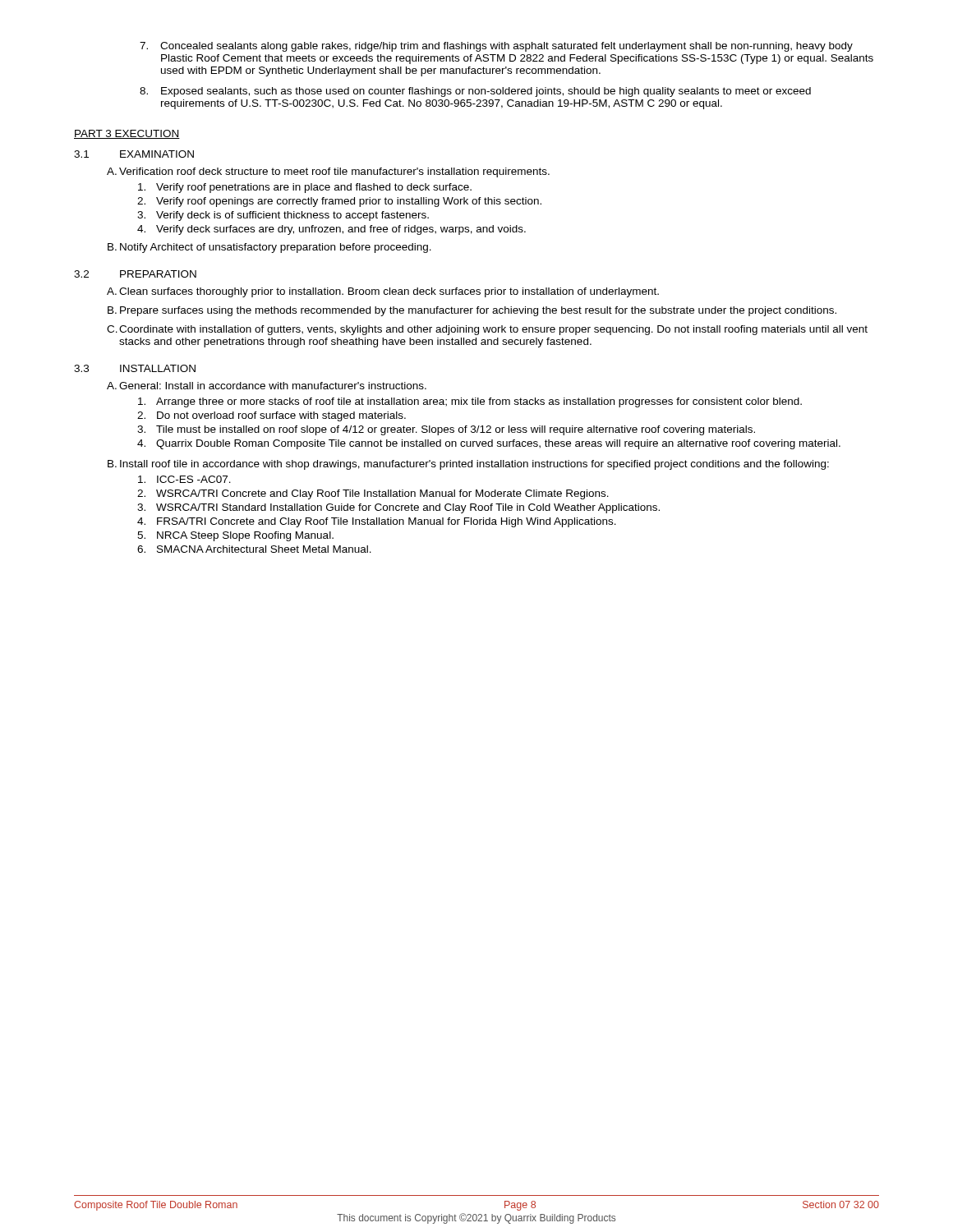Click on the region starting "3. WSRCA/TRI Standard Installation Guide for"
The image size is (953, 1232).
(x=499, y=507)
